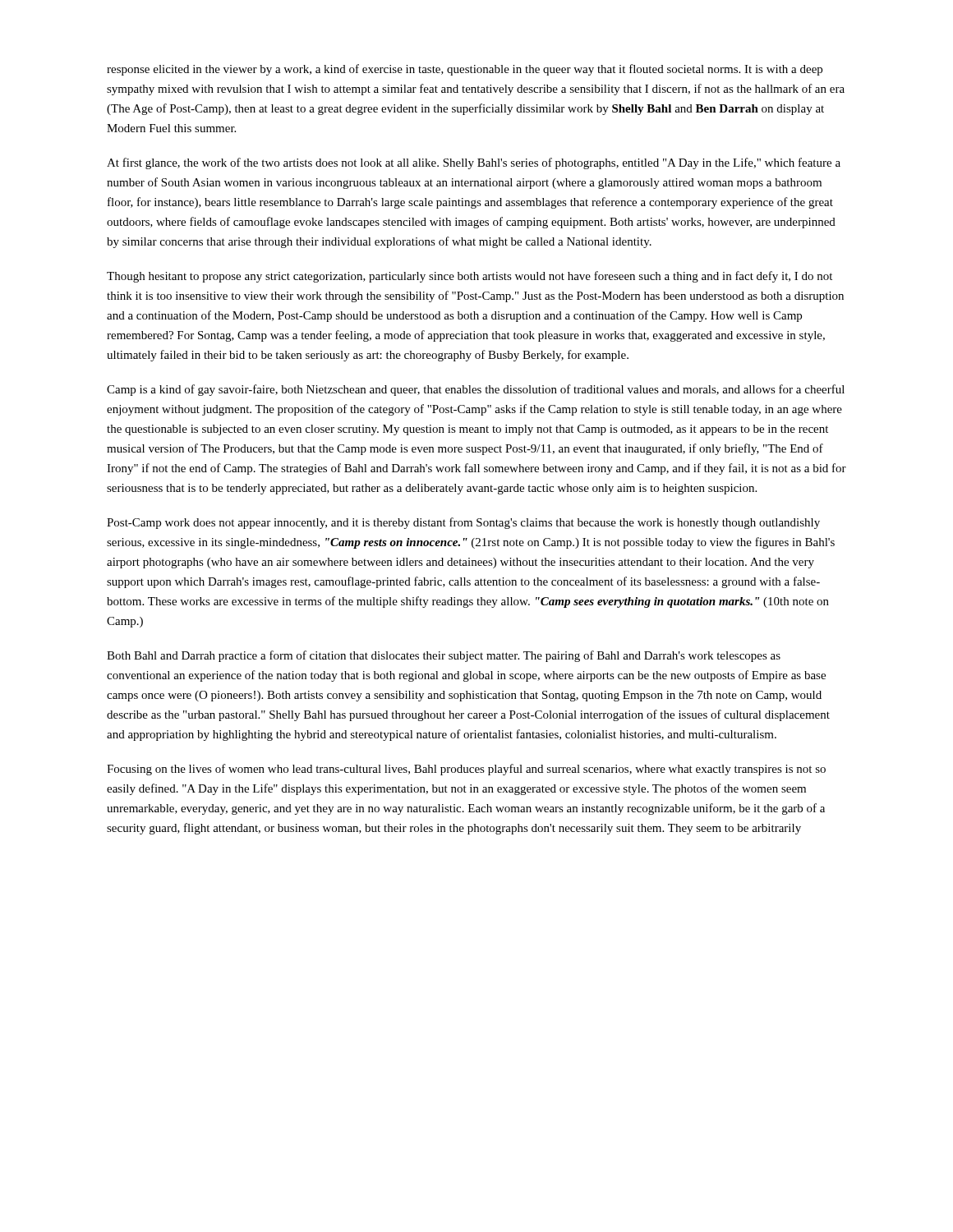Locate the text block with the text "Both Bahl and Darrah practice a form of"
953x1232 pixels.
(468, 695)
